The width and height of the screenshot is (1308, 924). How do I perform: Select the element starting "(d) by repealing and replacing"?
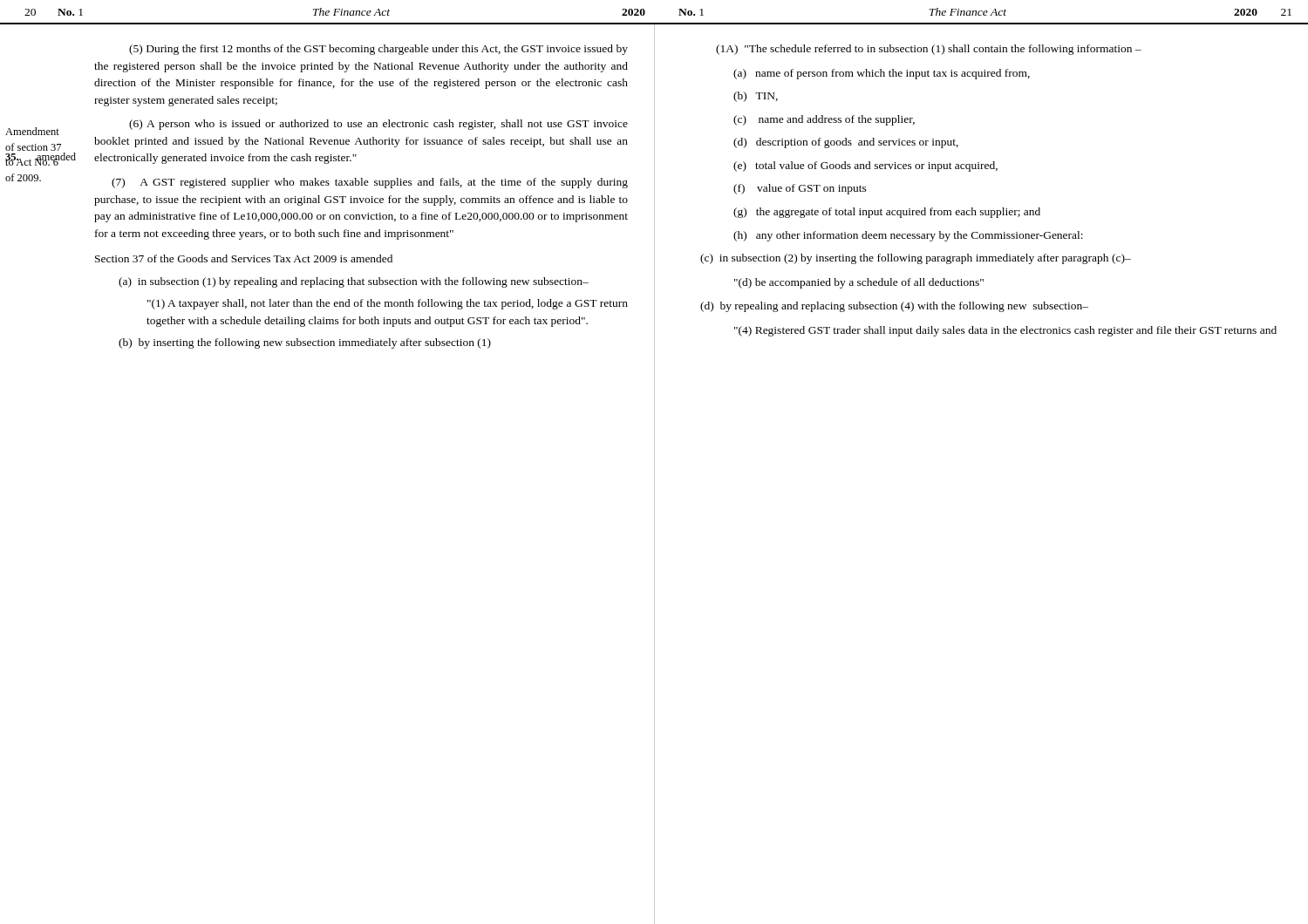[982, 306]
